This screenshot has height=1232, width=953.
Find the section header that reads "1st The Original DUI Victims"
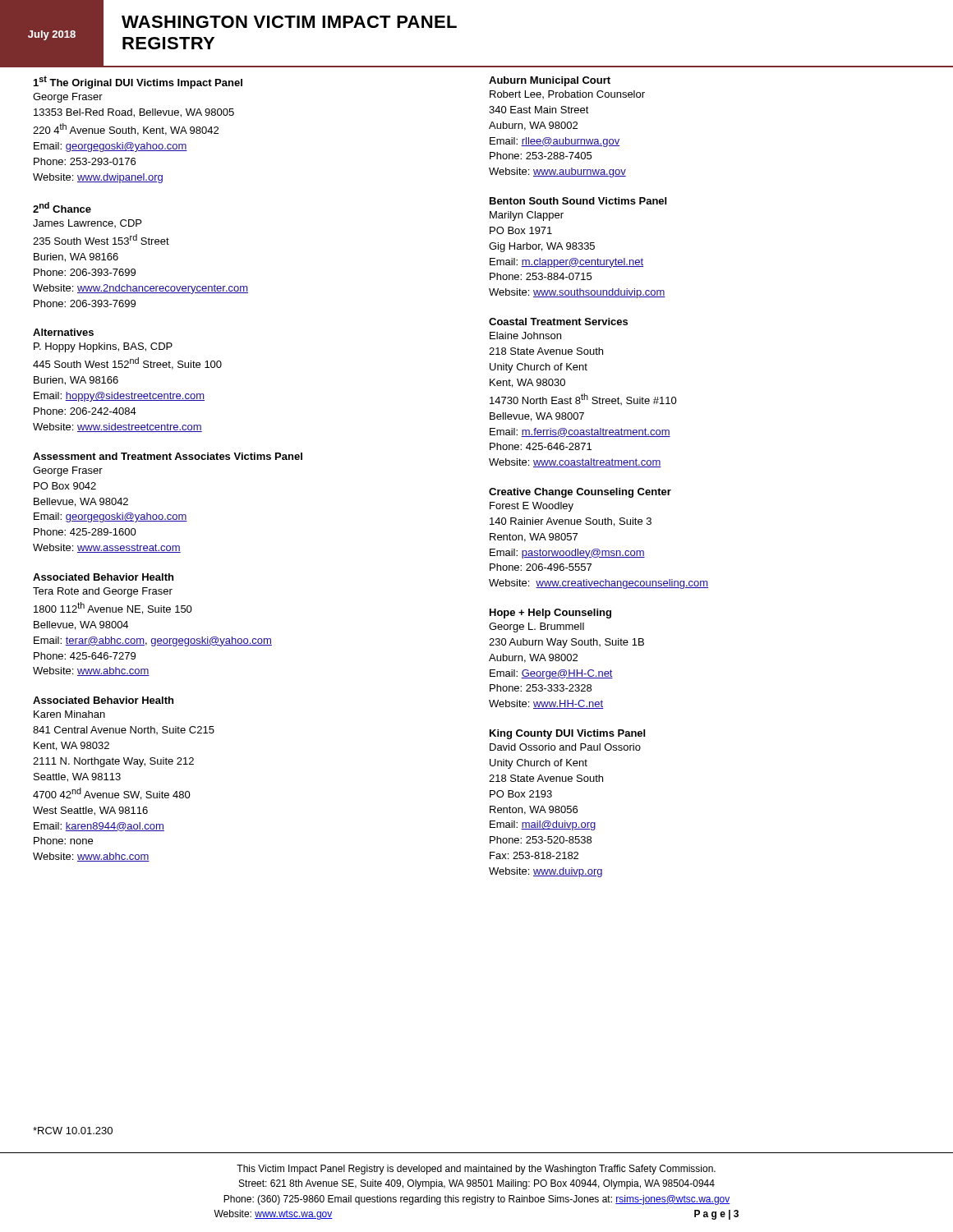pos(138,82)
